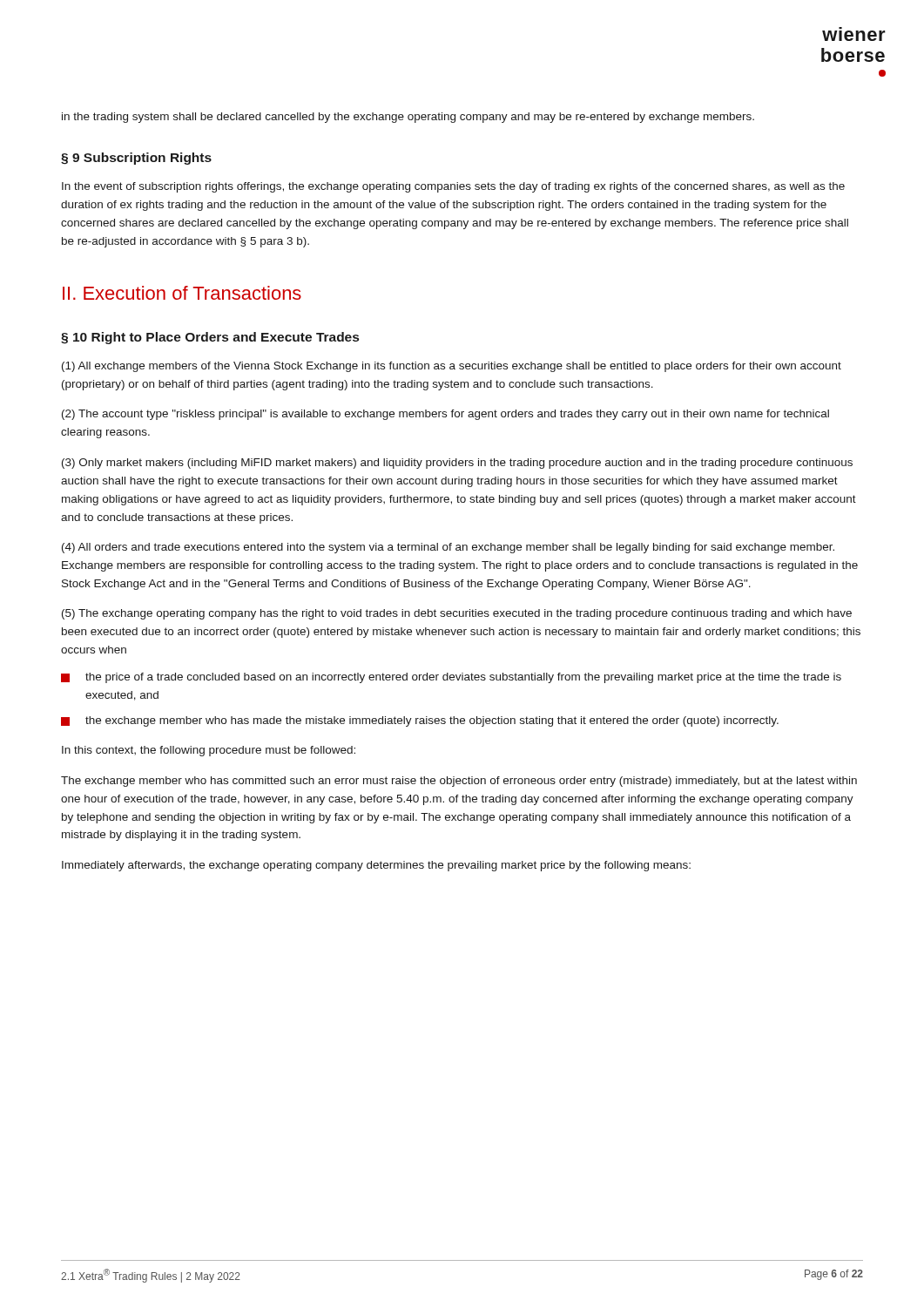This screenshot has width=924, height=1307.
Task: Find the text block that says "In this context, the following procedure must"
Action: [x=462, y=808]
